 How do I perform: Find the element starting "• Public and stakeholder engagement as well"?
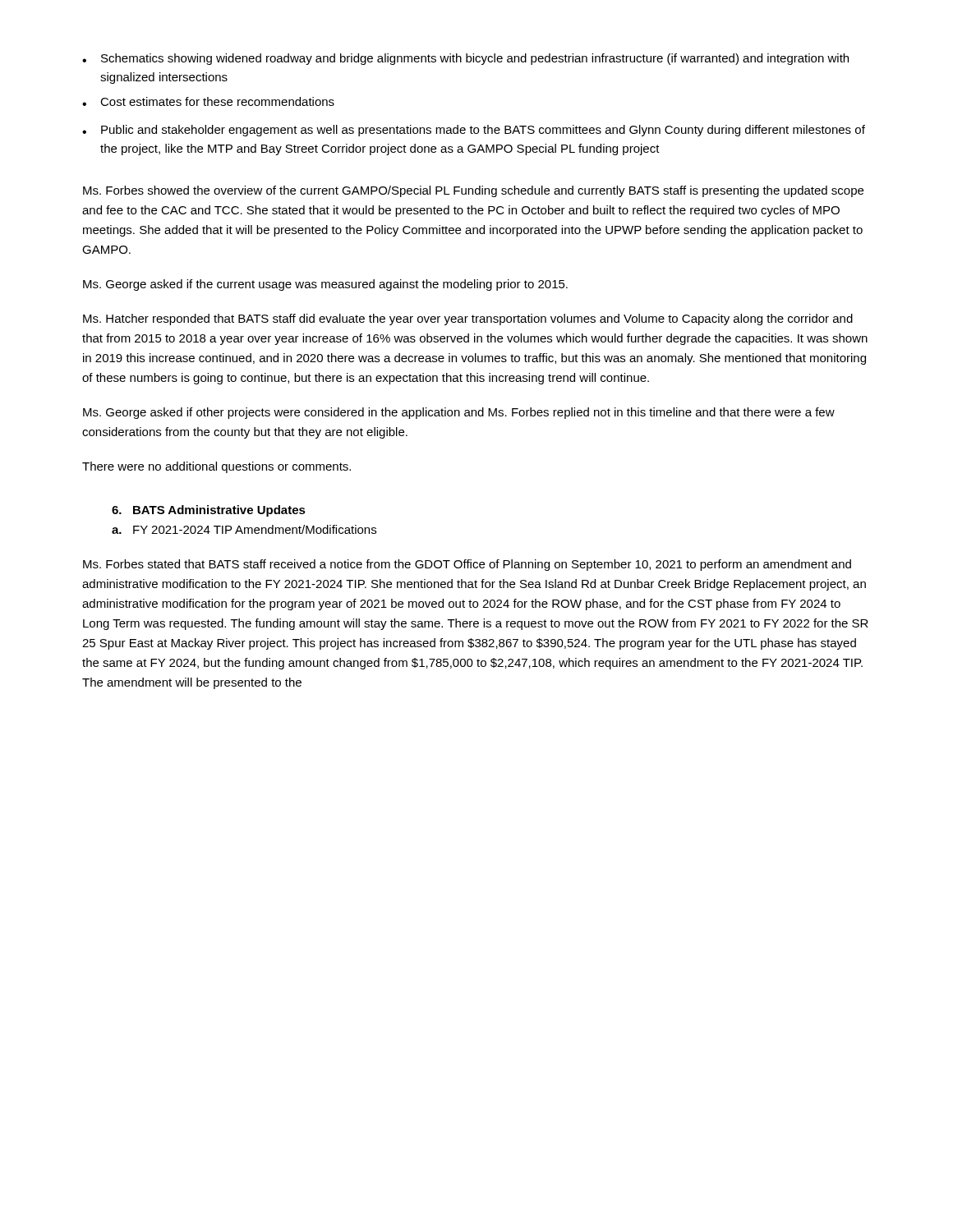click(x=476, y=139)
